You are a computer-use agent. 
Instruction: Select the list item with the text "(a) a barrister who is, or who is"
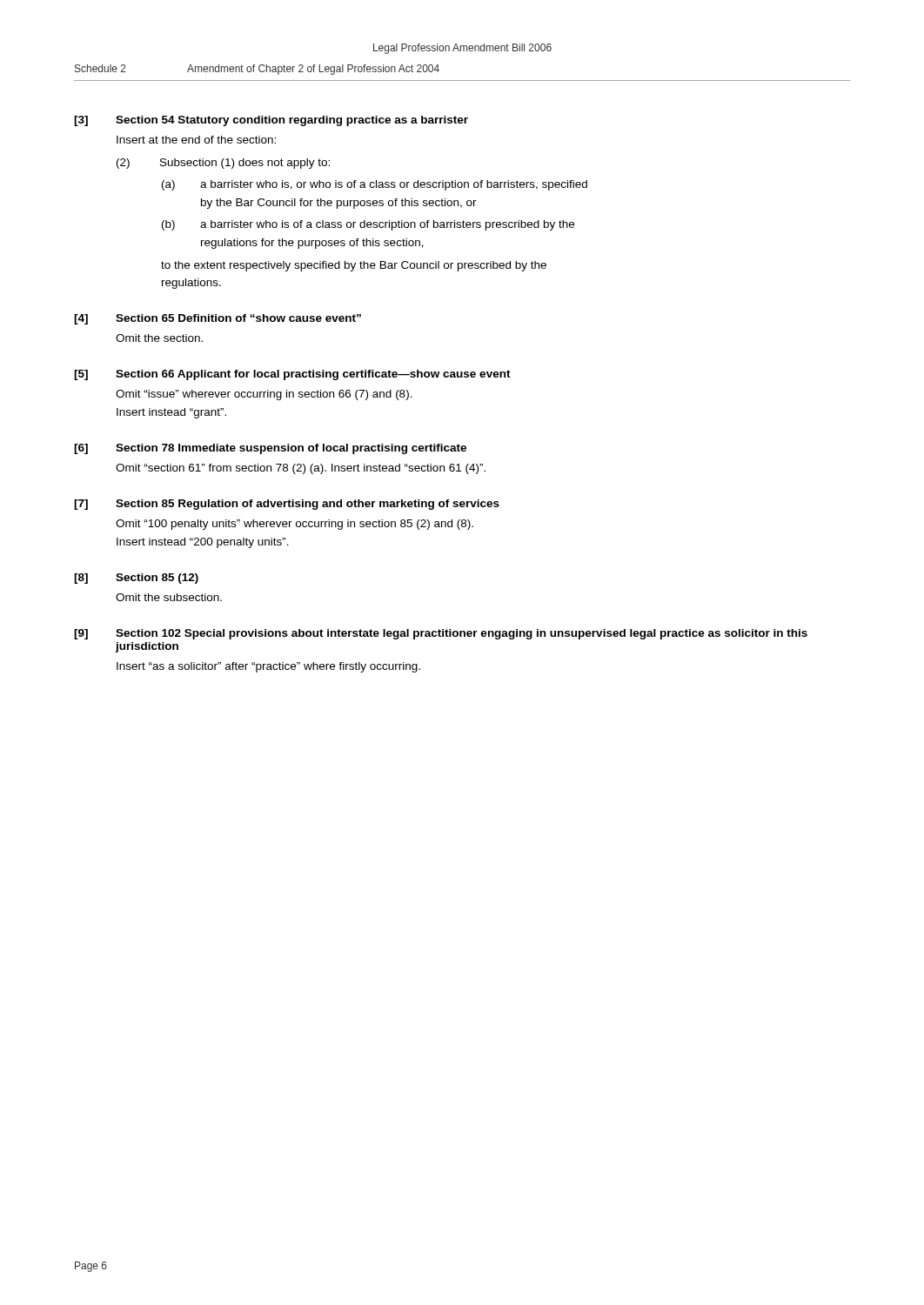(x=381, y=194)
